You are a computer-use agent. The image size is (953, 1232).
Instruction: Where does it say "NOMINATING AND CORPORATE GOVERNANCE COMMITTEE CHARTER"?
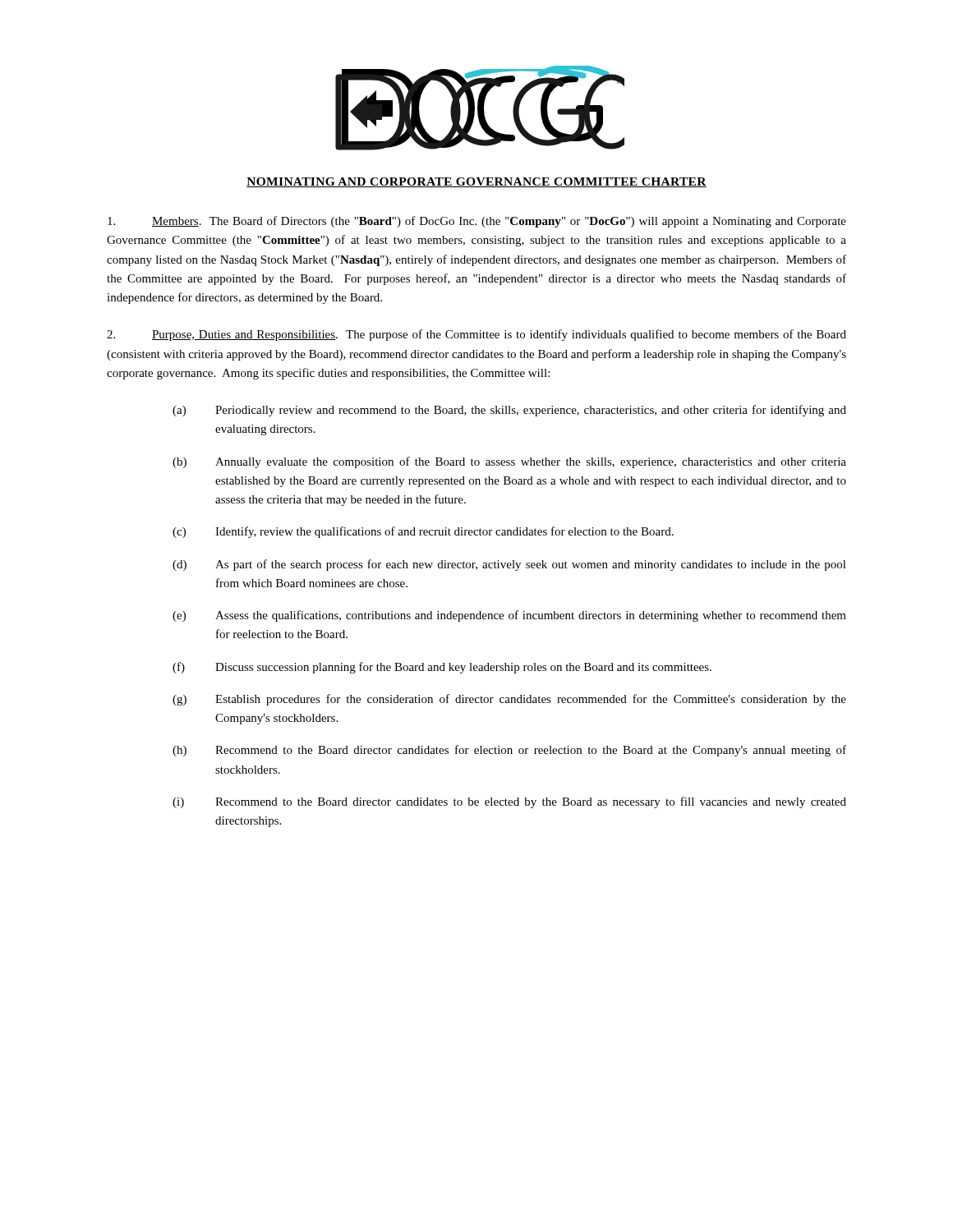476,181
